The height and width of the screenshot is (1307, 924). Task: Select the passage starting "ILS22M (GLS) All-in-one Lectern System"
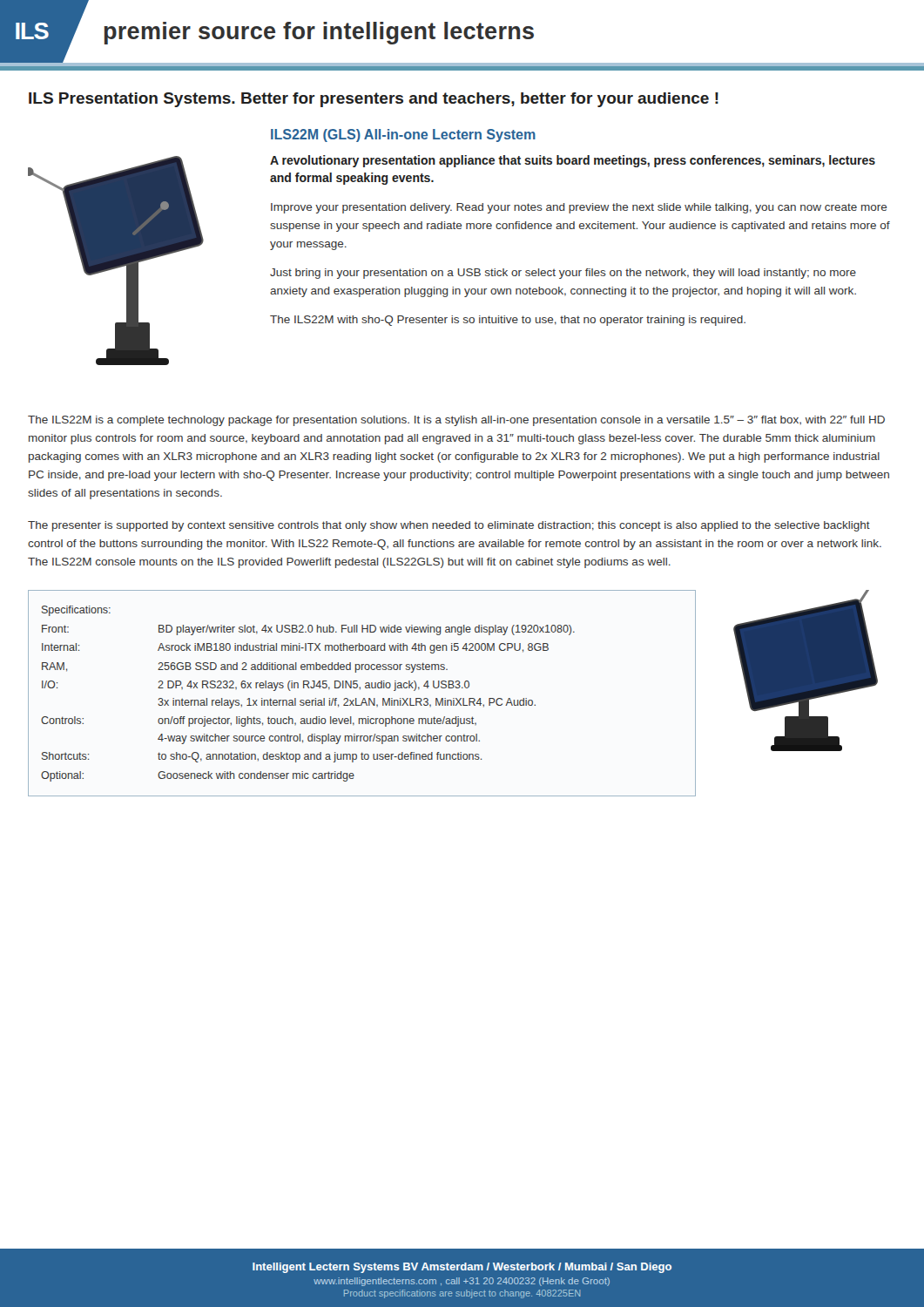click(x=403, y=134)
